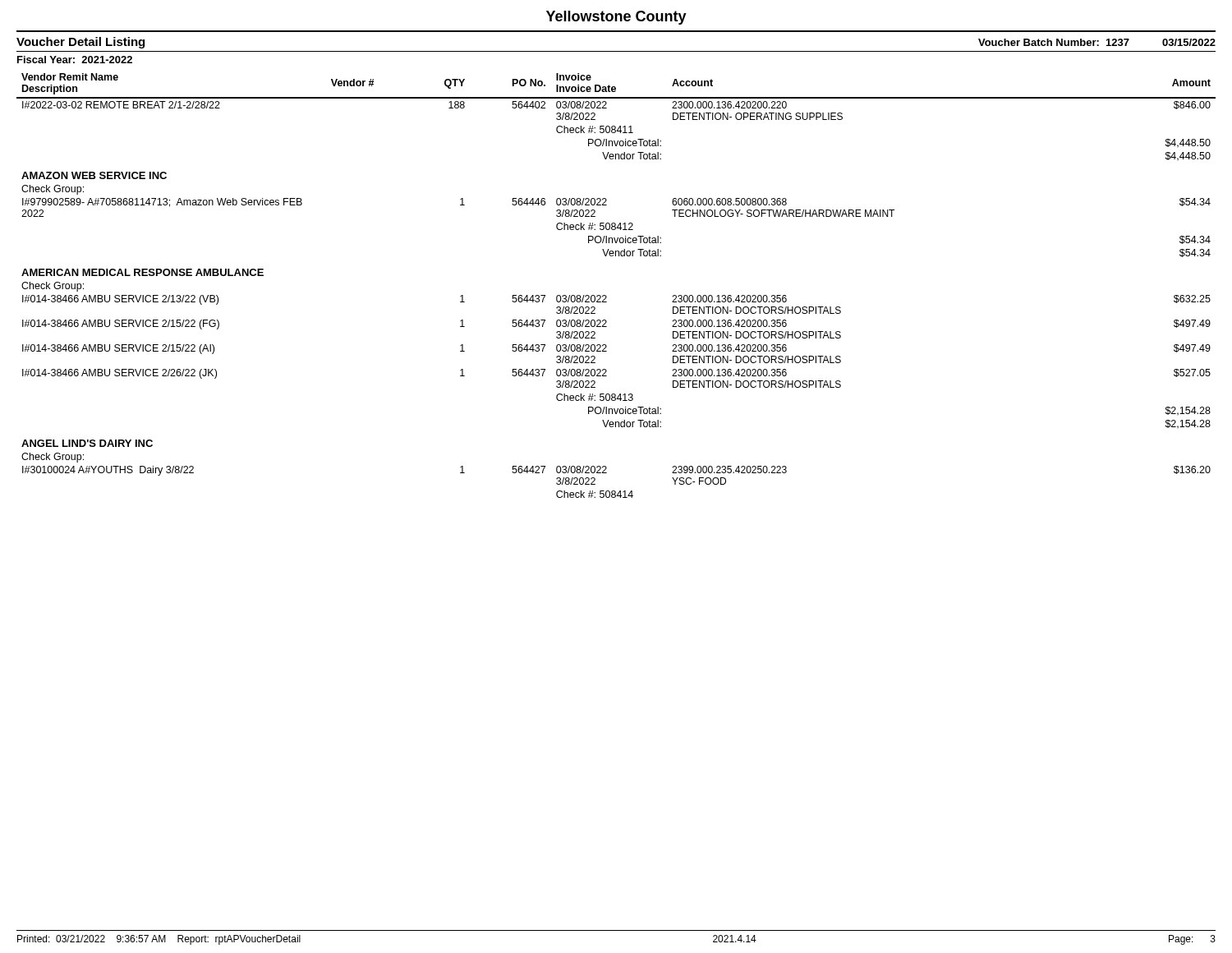Click on the table containing "Check #: 508412"

pyautogui.click(x=616, y=285)
